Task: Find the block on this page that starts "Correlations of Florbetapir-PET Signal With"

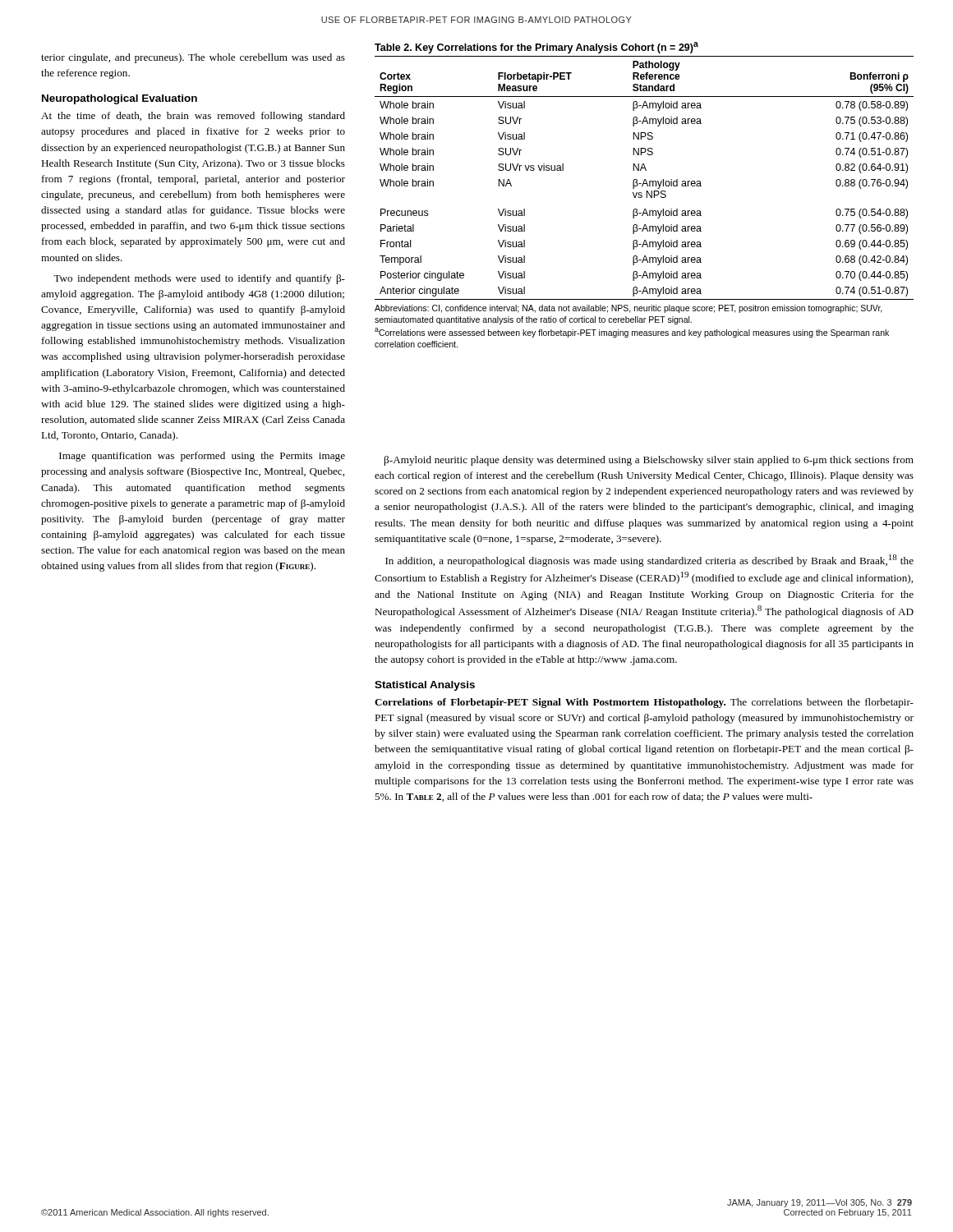Action: click(644, 749)
